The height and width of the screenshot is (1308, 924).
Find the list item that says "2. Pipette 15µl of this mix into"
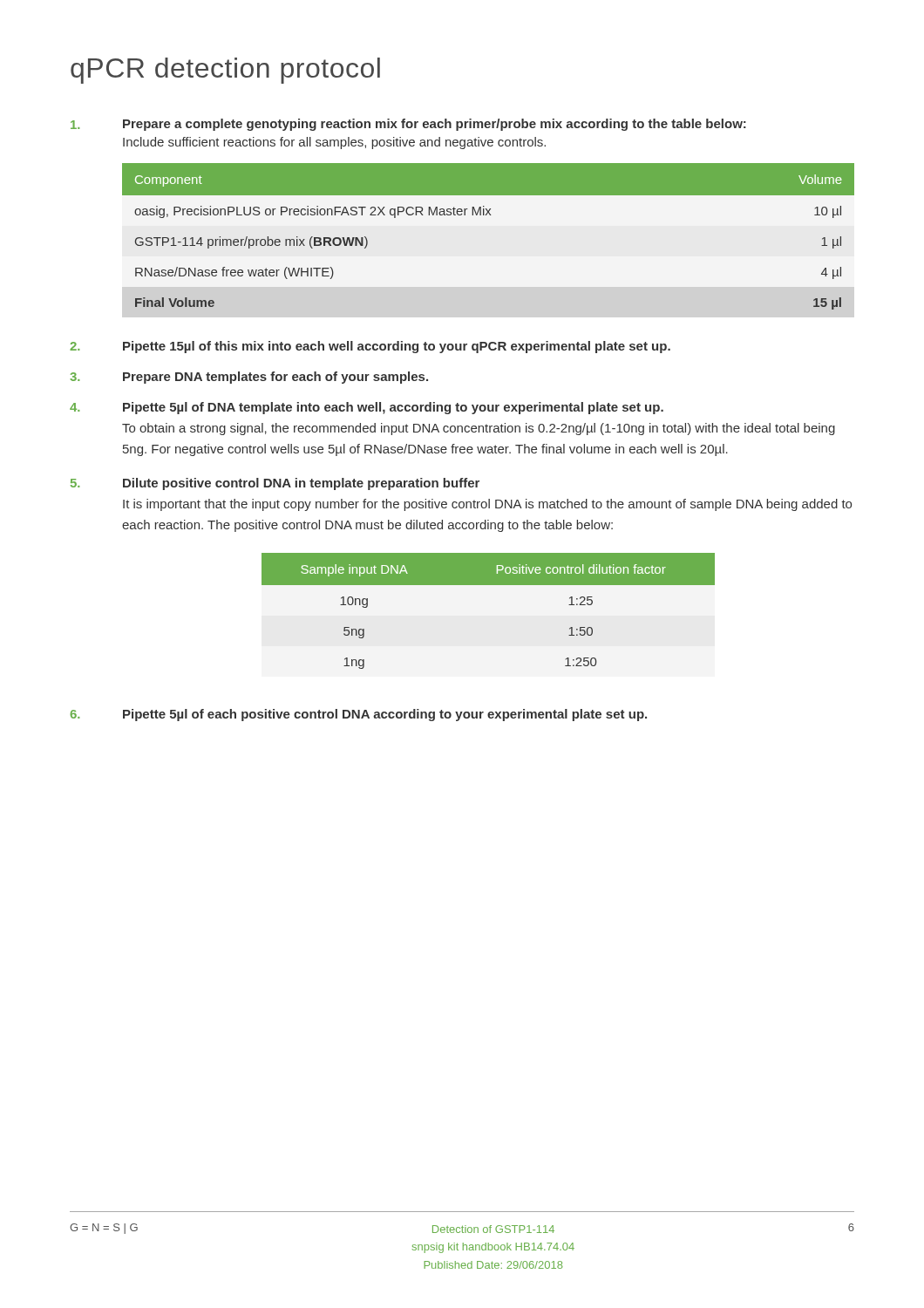coord(462,346)
